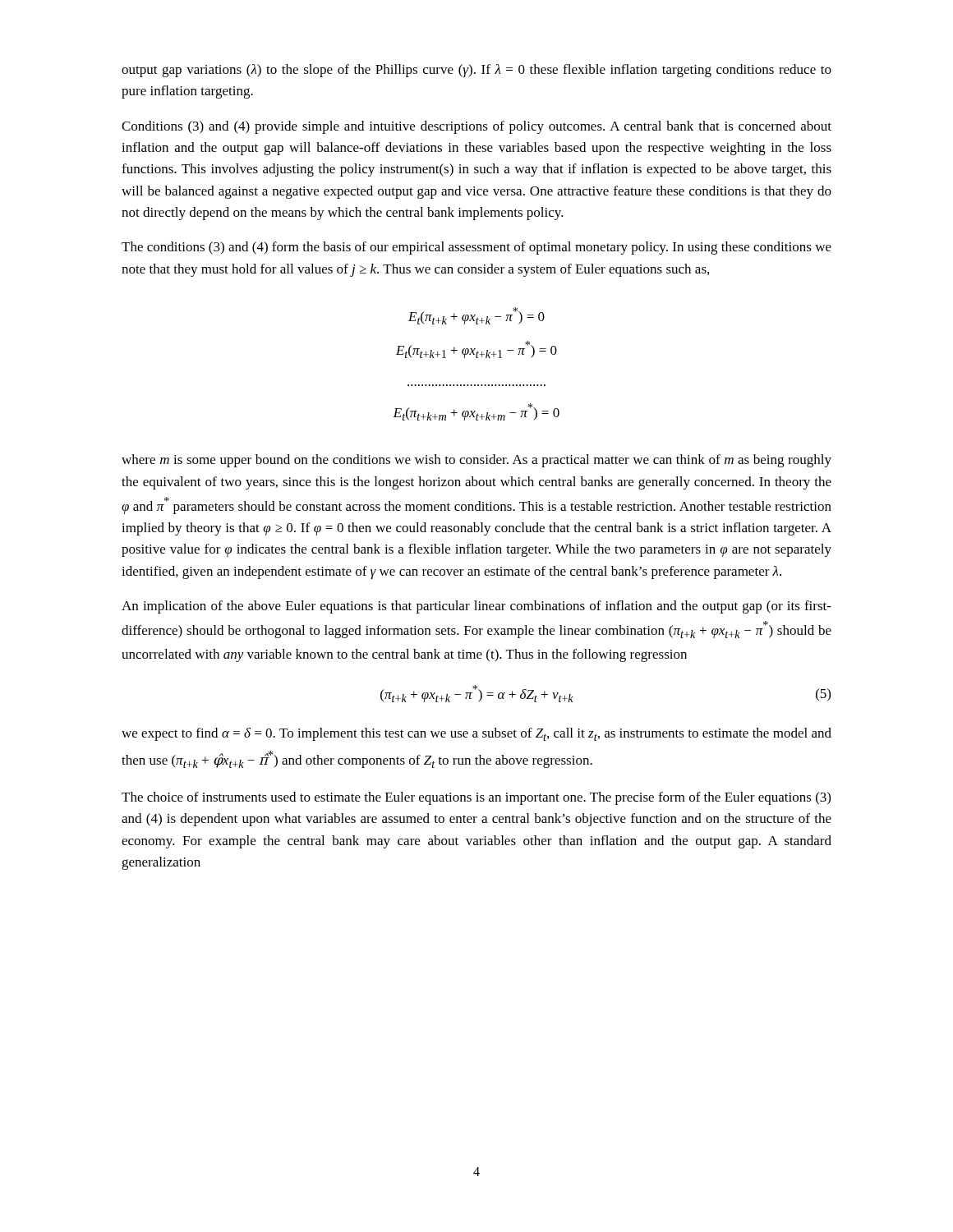Point to the block starting "The conditions (3) and (4)"

coord(476,258)
